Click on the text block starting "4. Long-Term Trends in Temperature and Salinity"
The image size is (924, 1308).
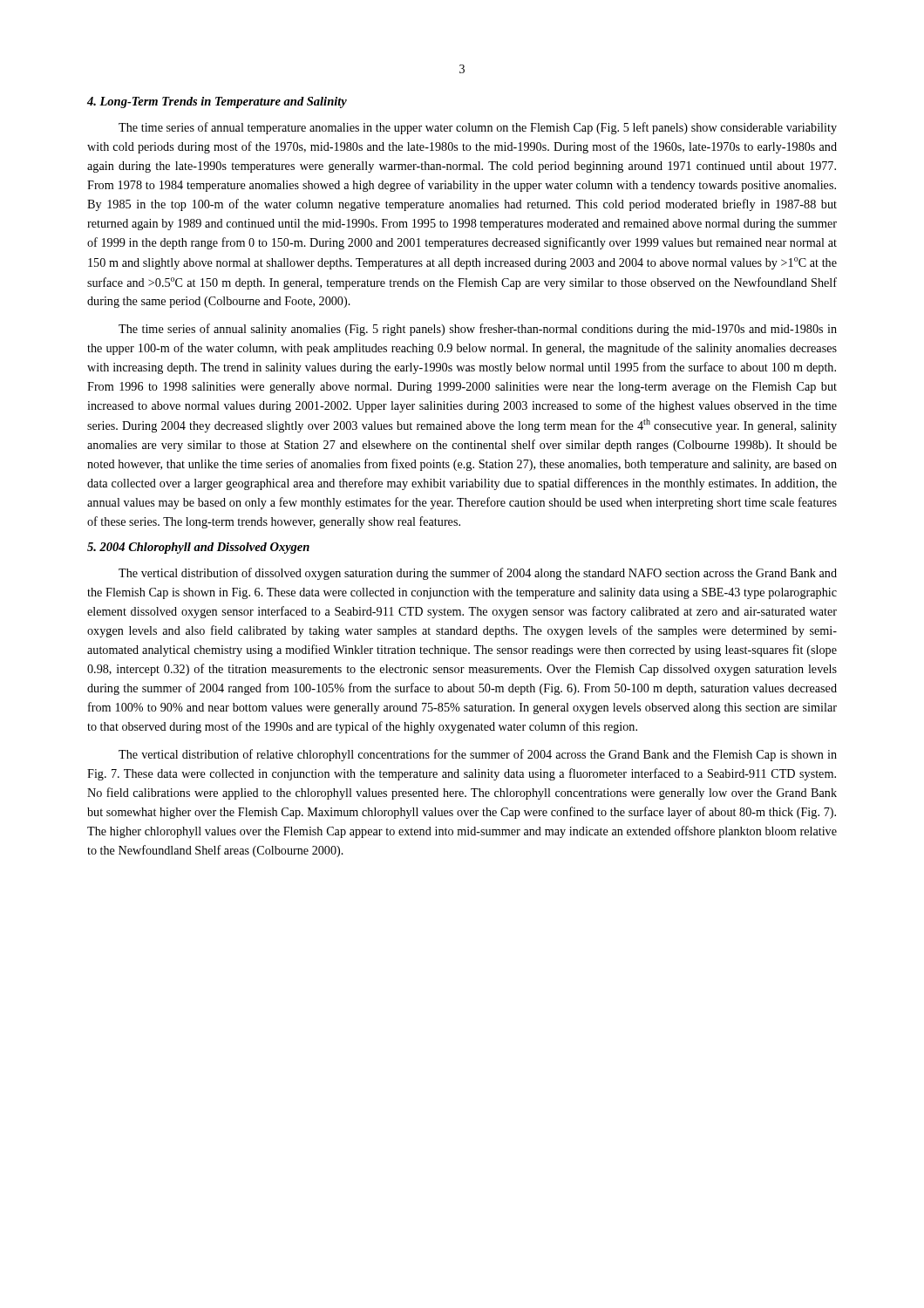click(x=217, y=101)
